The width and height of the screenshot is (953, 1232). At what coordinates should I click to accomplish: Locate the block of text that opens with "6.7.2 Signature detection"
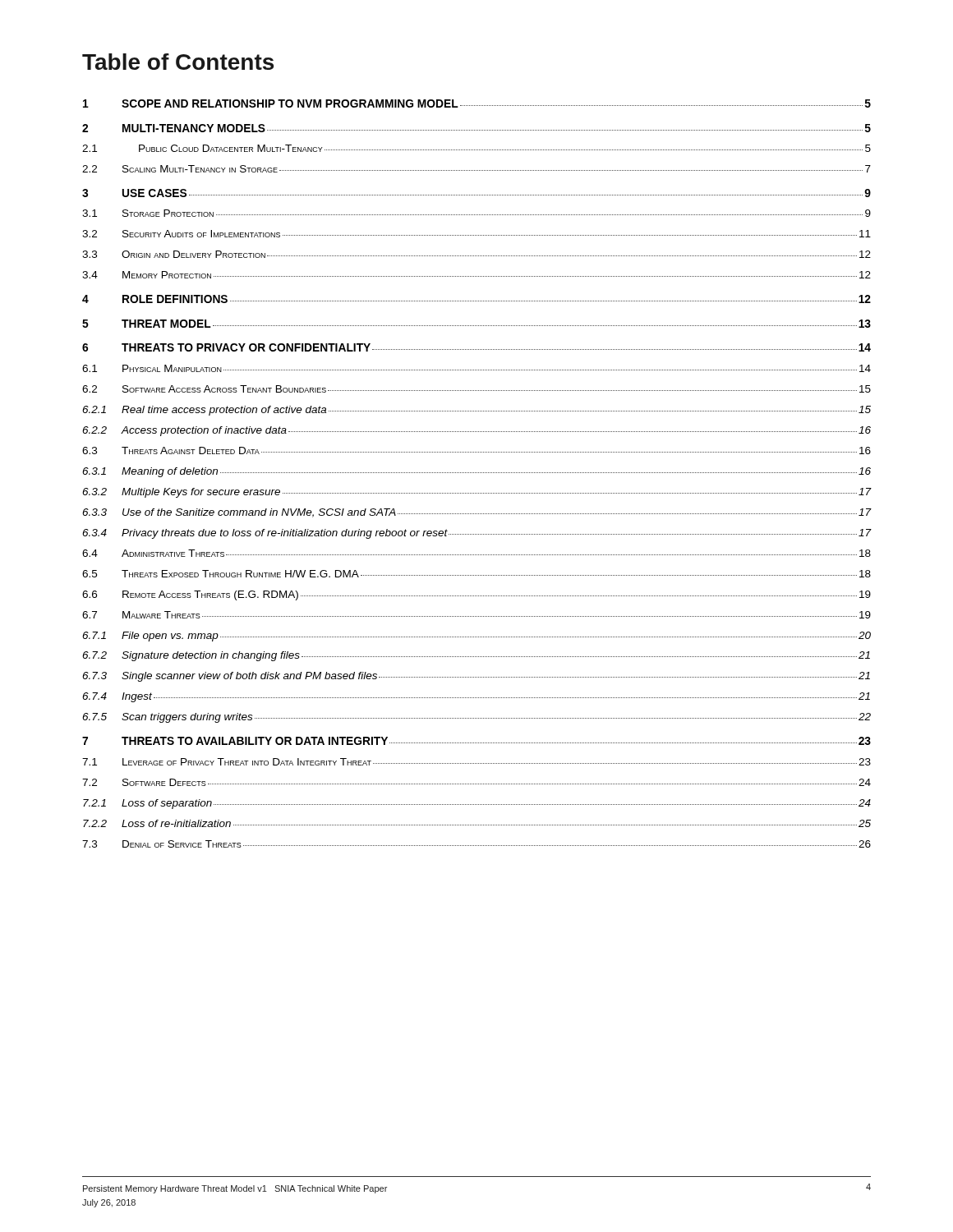[476, 656]
